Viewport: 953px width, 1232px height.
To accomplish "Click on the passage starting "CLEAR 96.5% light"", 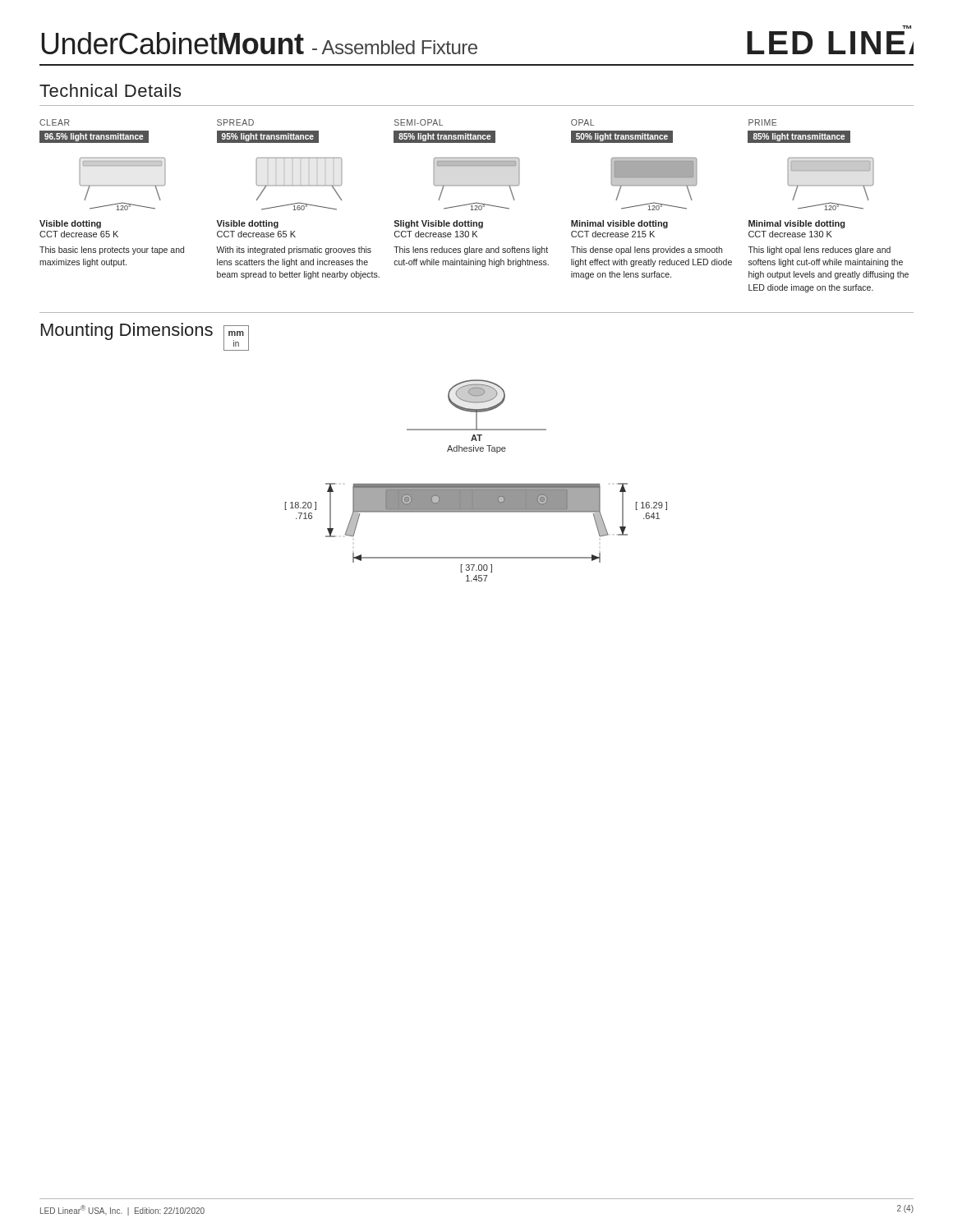I will (x=122, y=193).
